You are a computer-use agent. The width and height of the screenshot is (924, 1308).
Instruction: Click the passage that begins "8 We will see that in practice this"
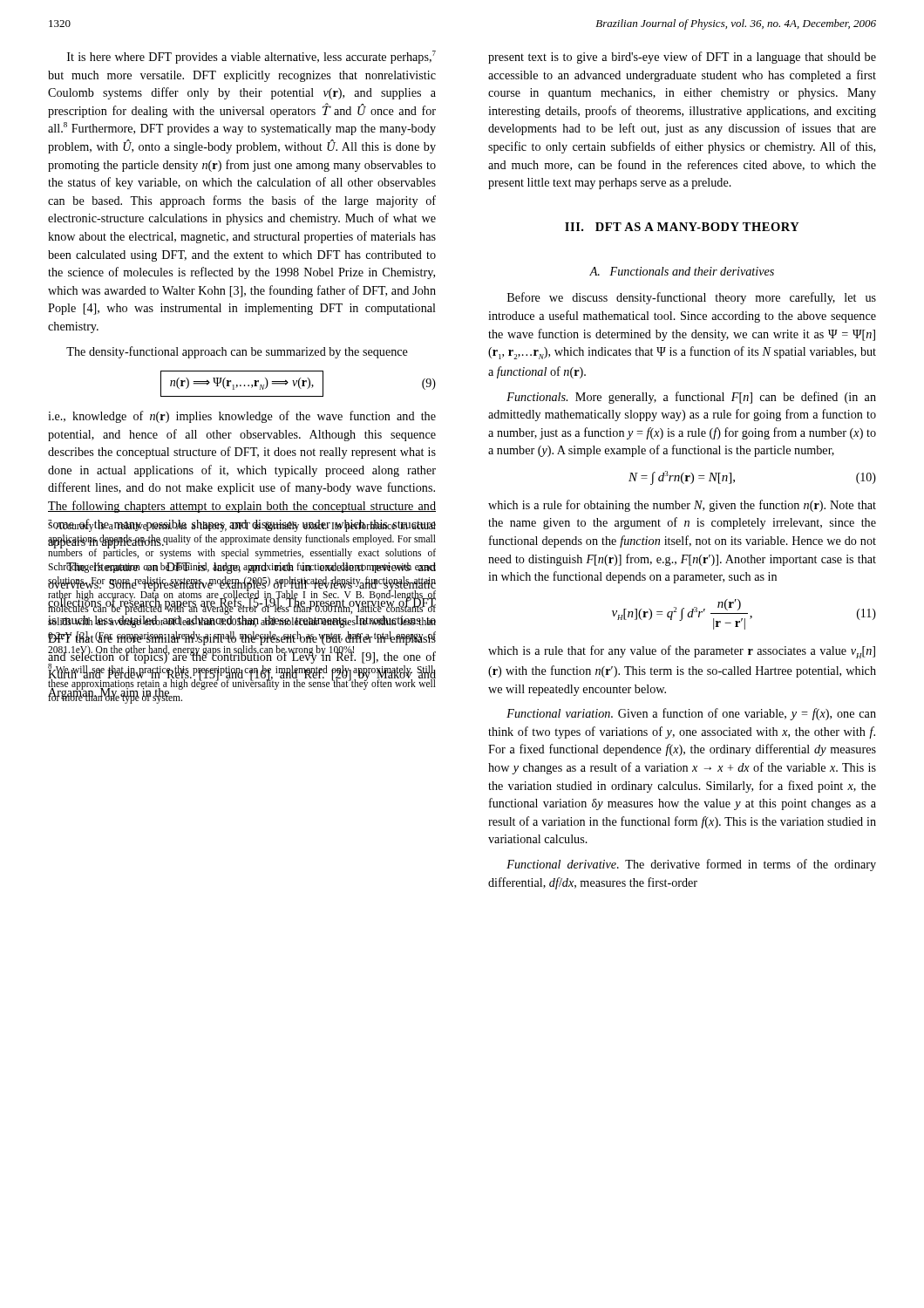pyautogui.click(x=242, y=682)
